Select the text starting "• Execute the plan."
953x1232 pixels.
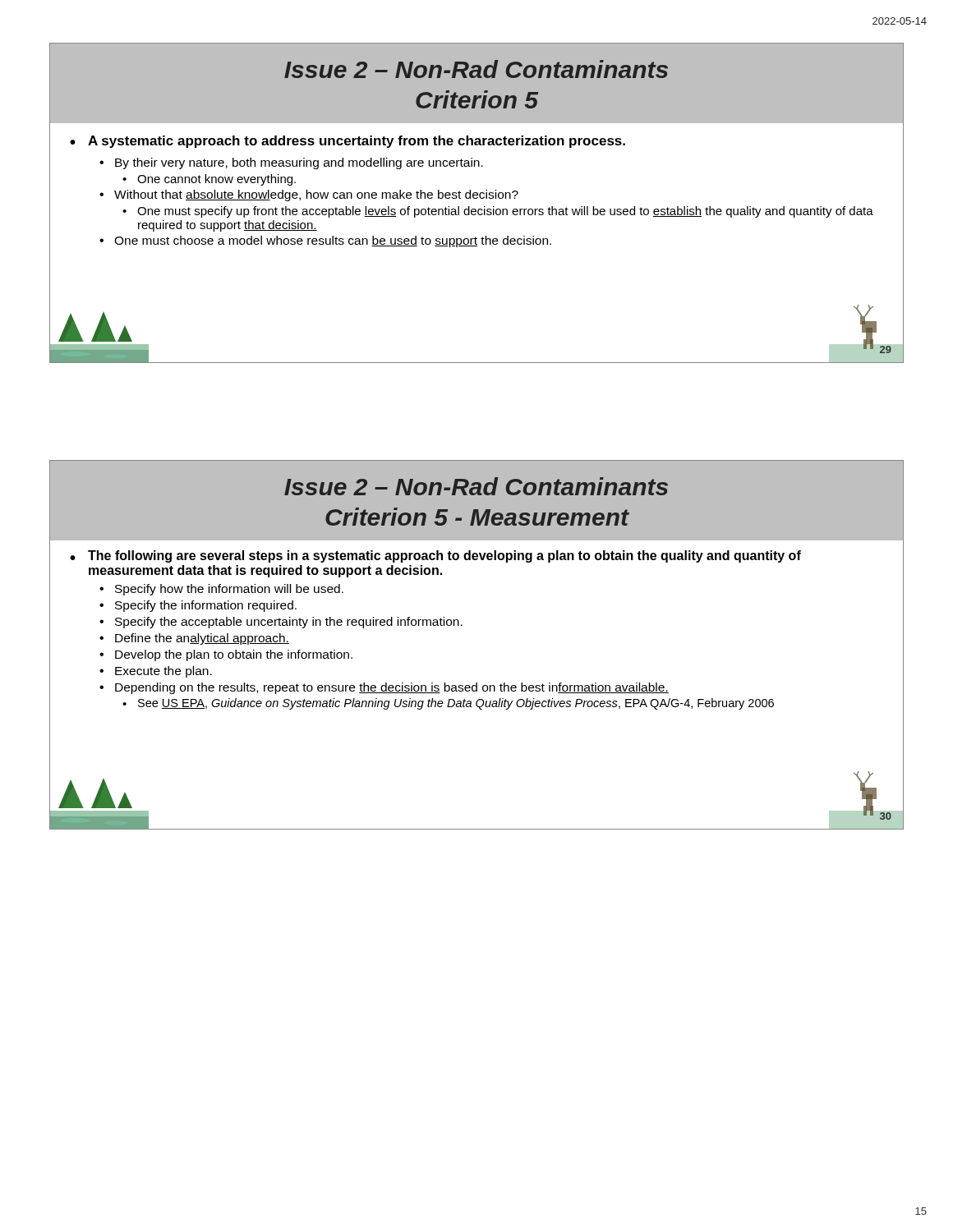156,671
